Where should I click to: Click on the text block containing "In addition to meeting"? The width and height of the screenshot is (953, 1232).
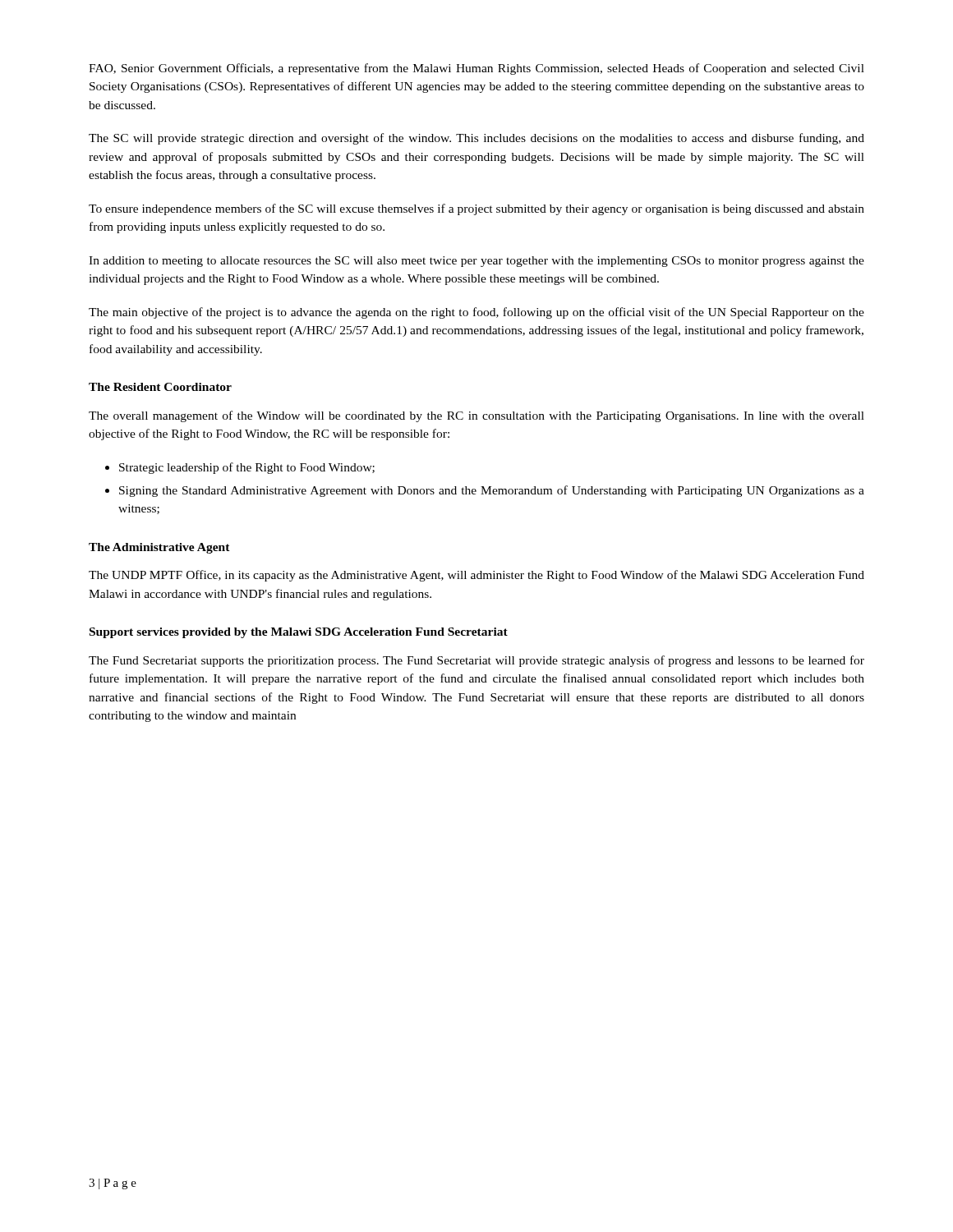tap(476, 269)
